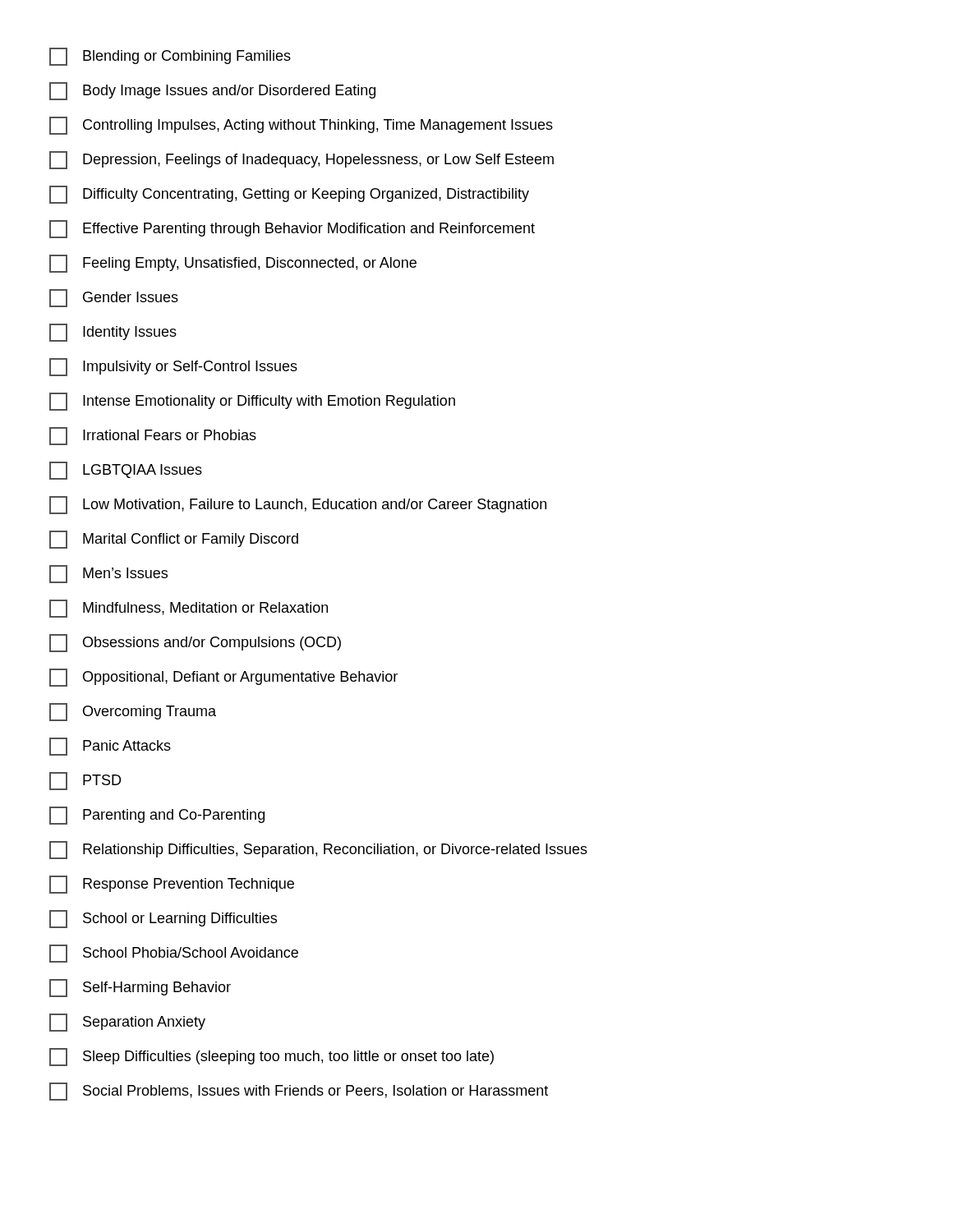Find the block starting "Intense Emotionality or Difficulty with Emotion Regulation"
This screenshot has height=1232, width=953.
(253, 402)
